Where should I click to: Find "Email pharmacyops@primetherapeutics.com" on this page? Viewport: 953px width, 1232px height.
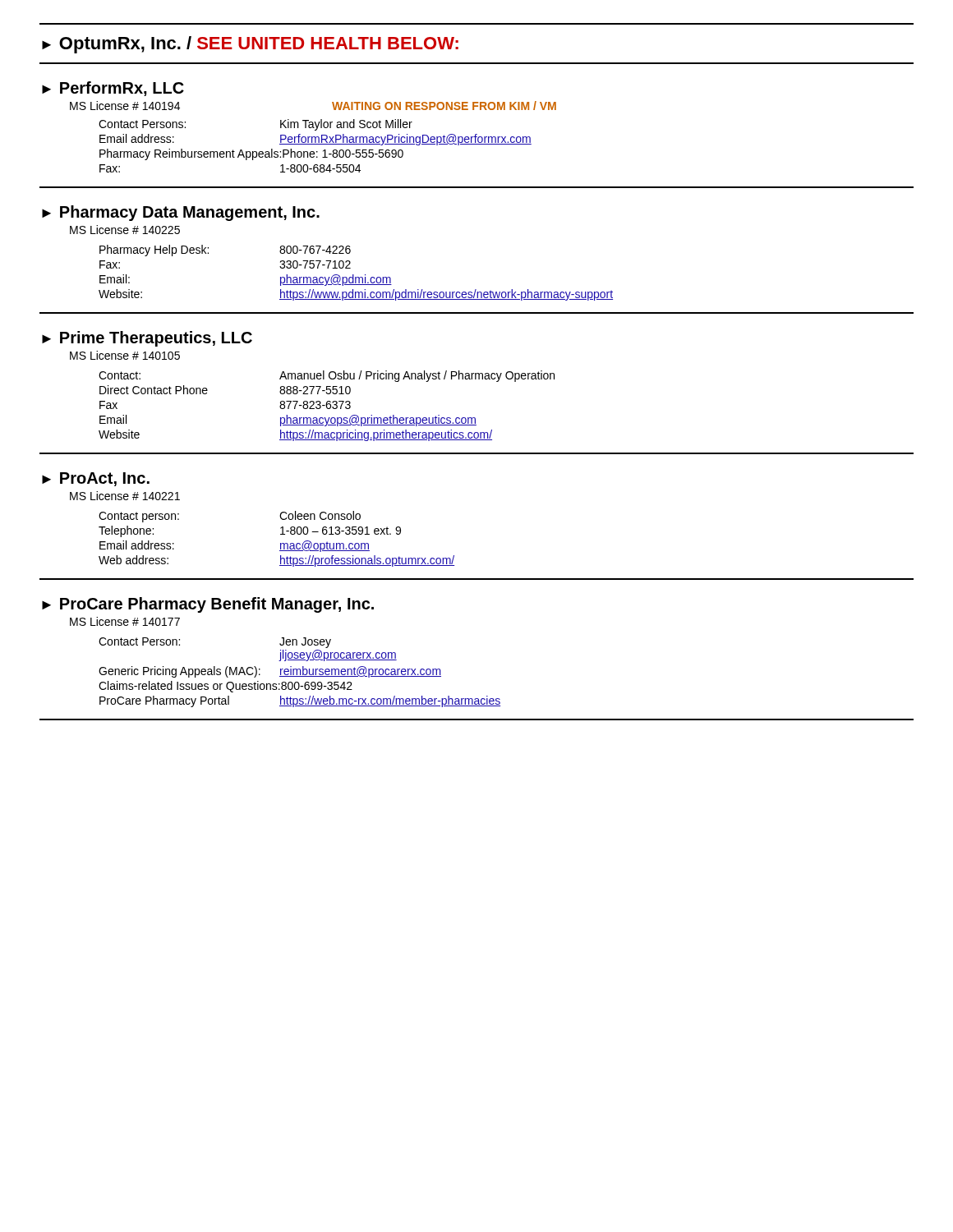pos(287,420)
